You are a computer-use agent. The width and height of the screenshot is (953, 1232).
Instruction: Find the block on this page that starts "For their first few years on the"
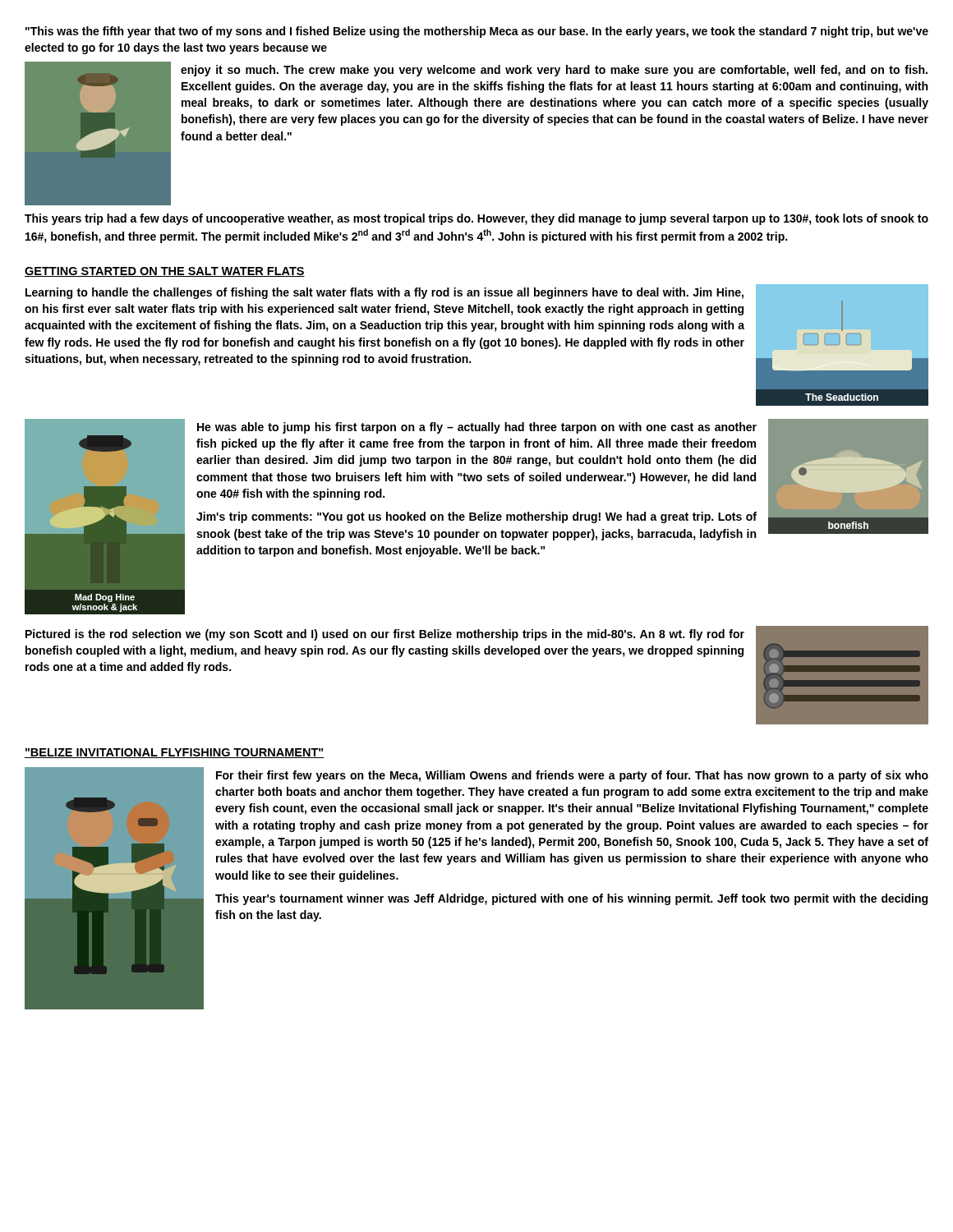(x=572, y=845)
